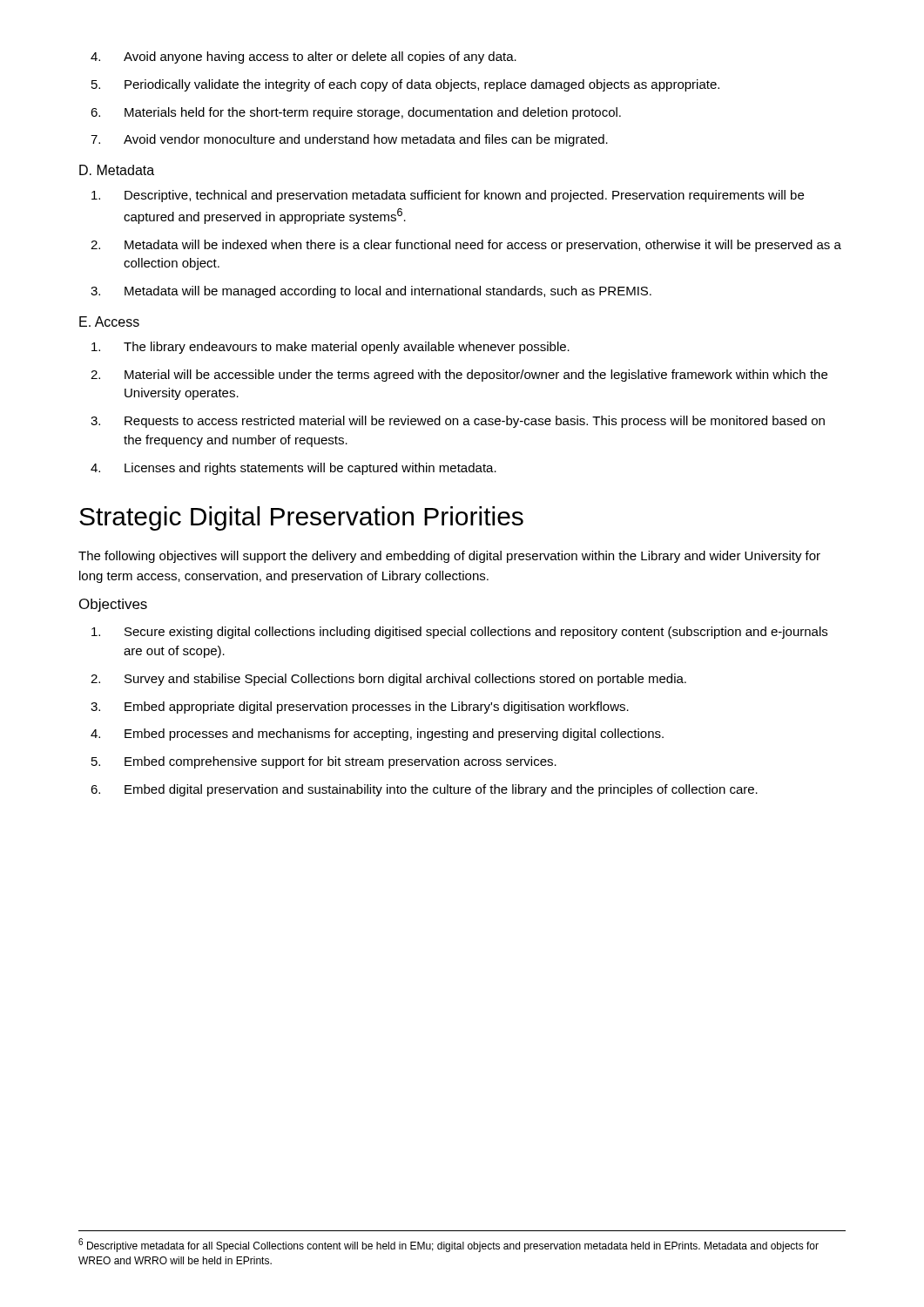Navigate to the passage starting "3. Requests to access restricted material"

pos(462,430)
